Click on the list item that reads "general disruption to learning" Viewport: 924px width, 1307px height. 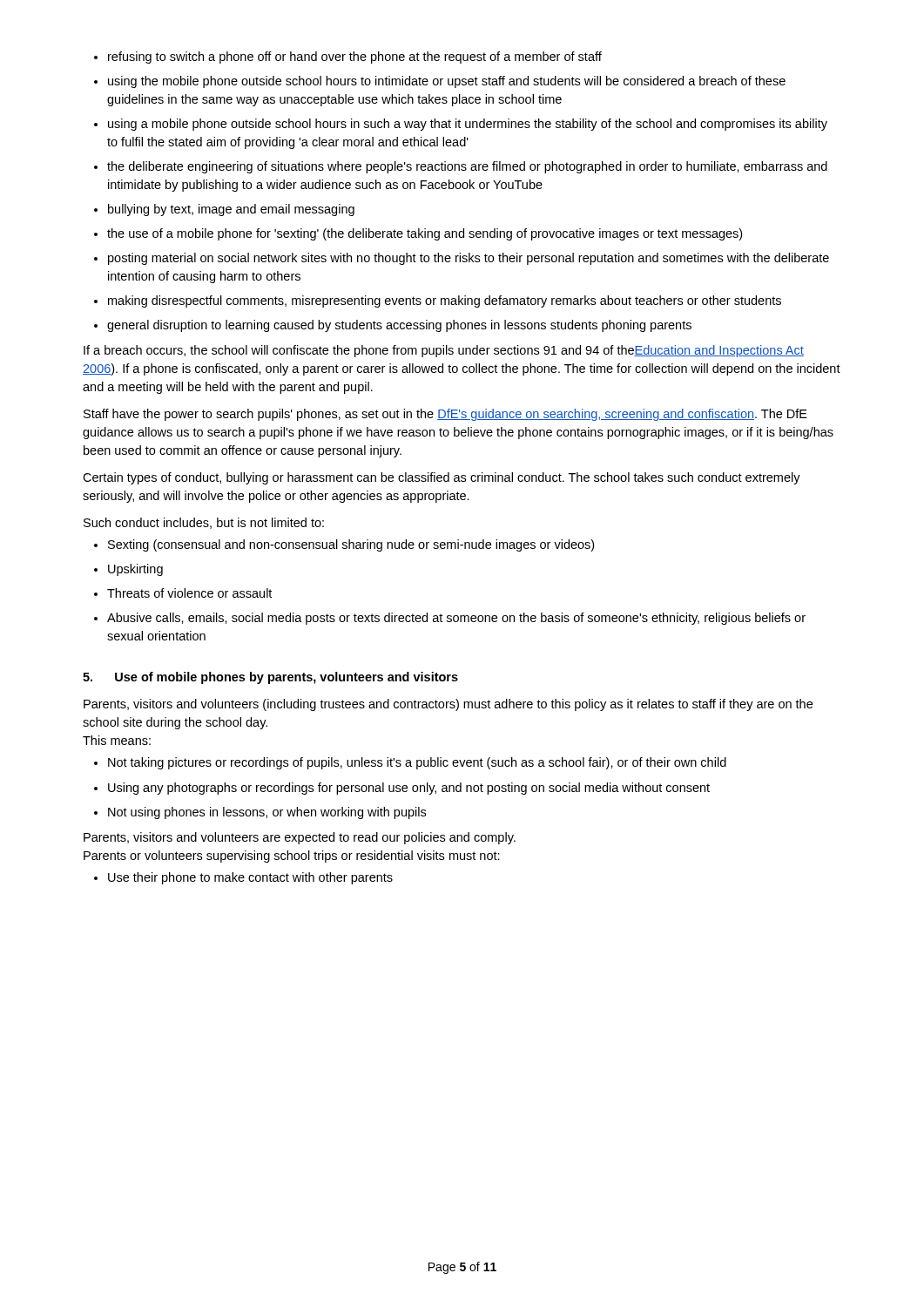click(474, 326)
